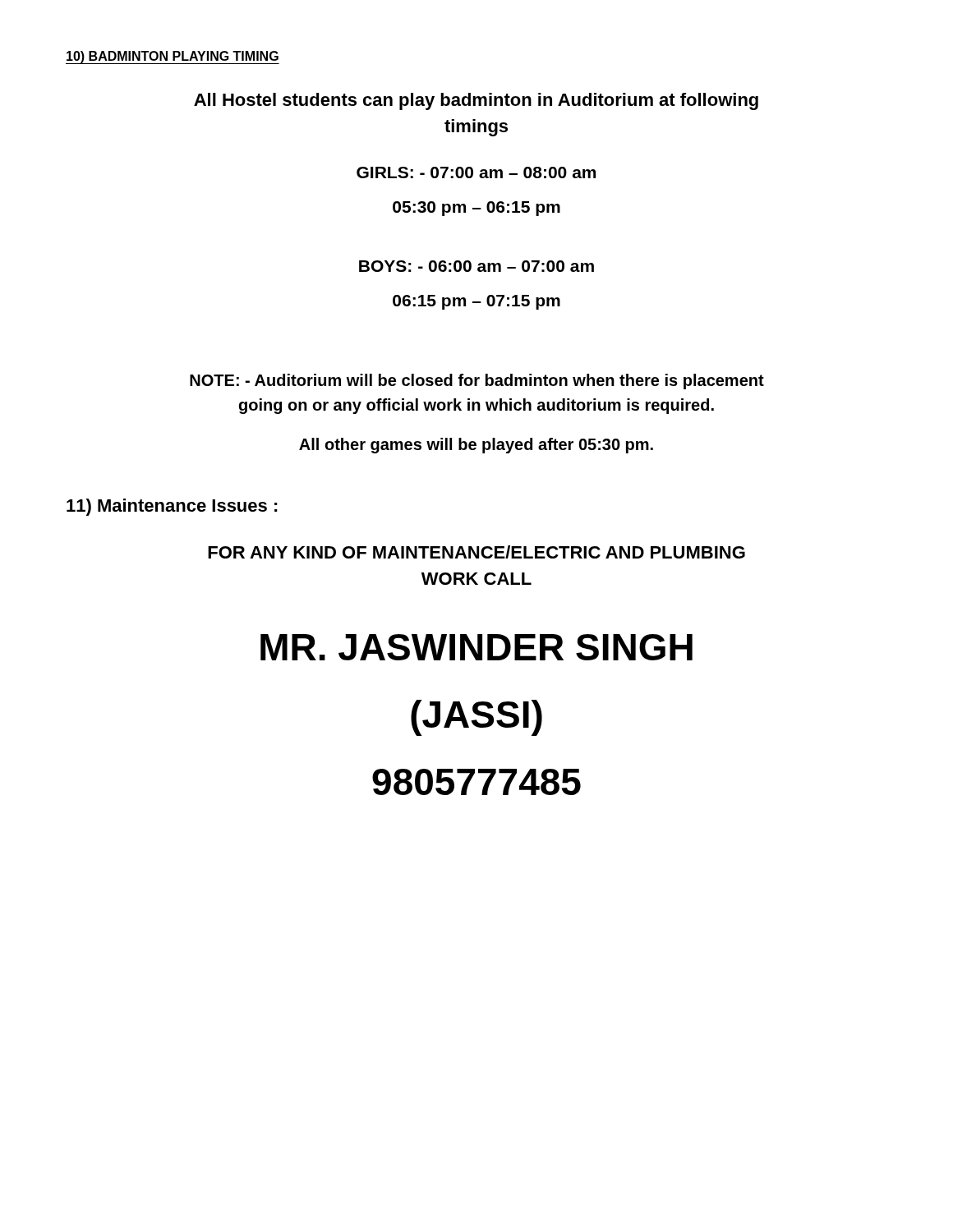
Task: Locate the block starting "FOR ANY KIND OF MAINTENANCE/ELECTRIC AND PLUMBINGWORK"
Action: click(x=476, y=565)
